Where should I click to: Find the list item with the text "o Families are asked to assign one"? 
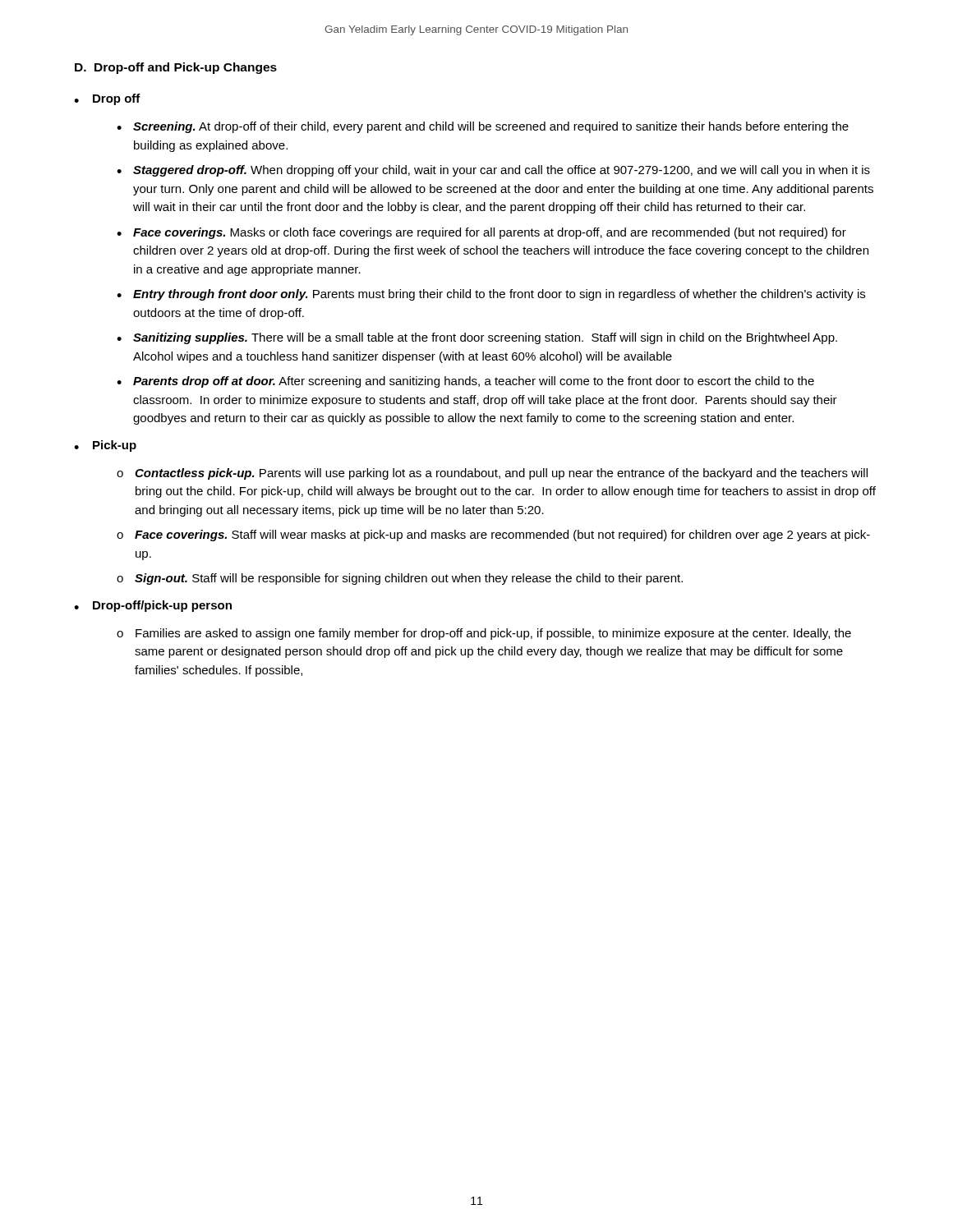(x=498, y=651)
